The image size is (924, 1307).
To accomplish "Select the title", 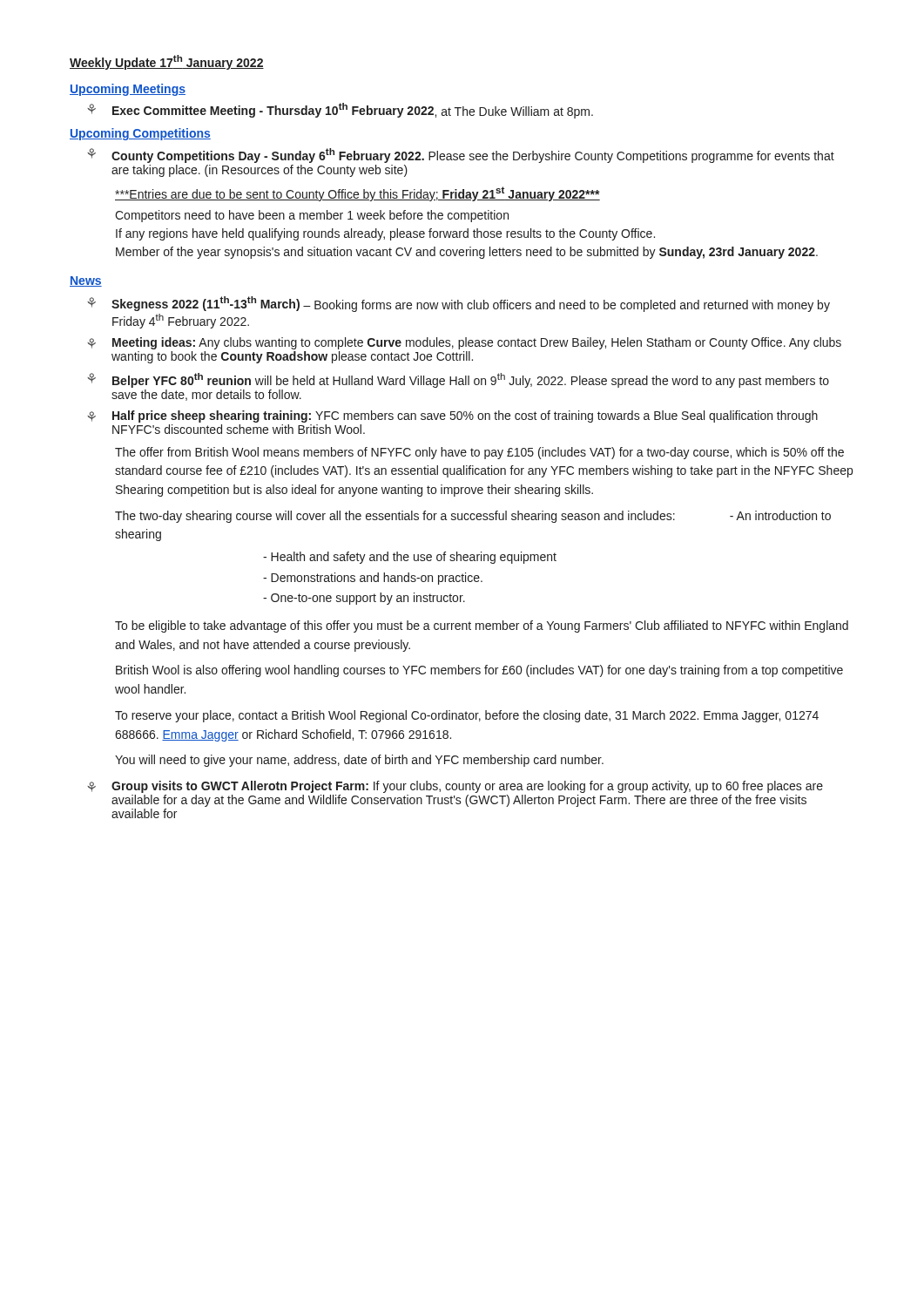I will [x=167, y=61].
